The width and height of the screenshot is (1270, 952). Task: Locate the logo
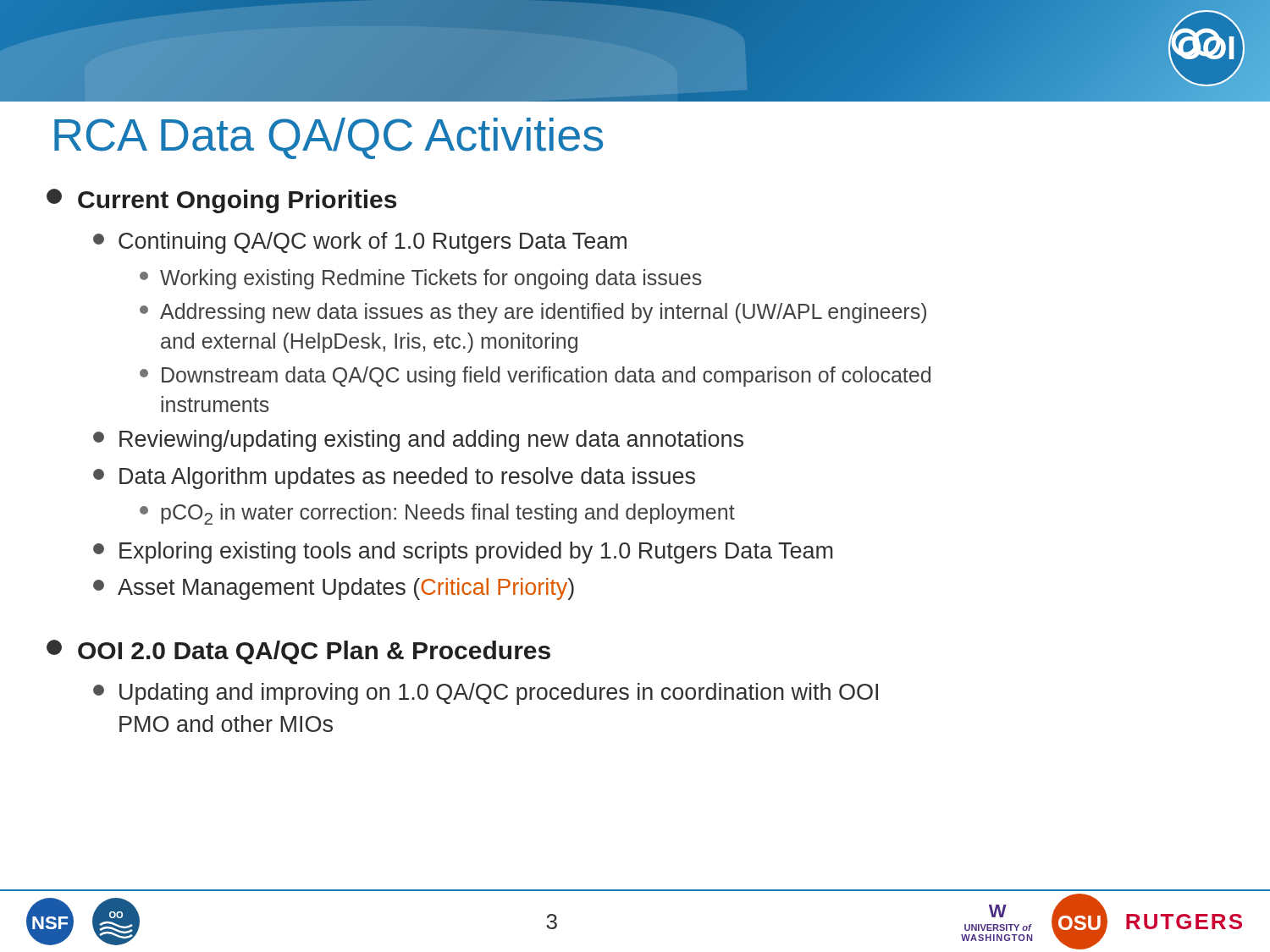click(x=1206, y=48)
